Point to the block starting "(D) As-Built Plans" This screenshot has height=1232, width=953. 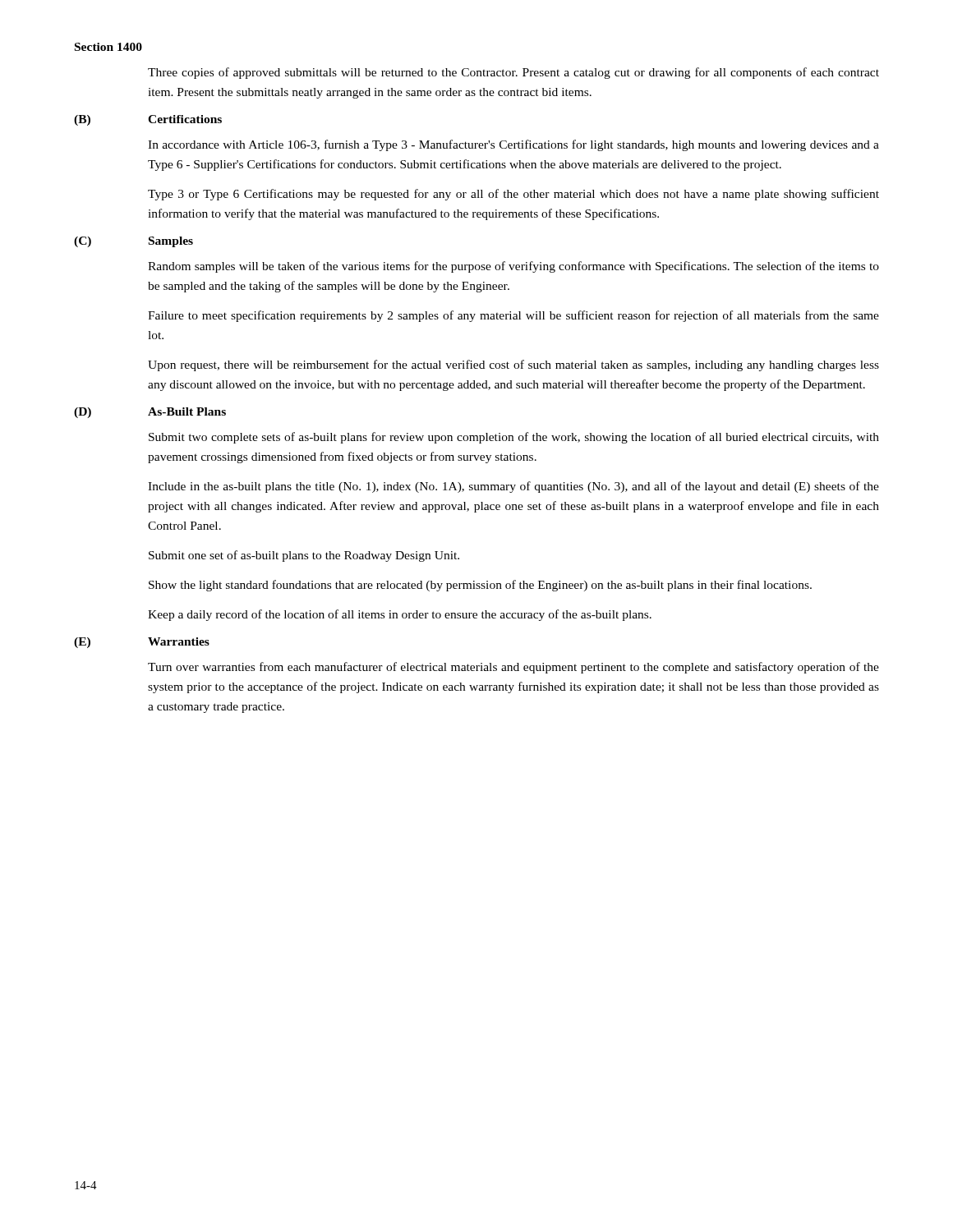pyautogui.click(x=150, y=412)
